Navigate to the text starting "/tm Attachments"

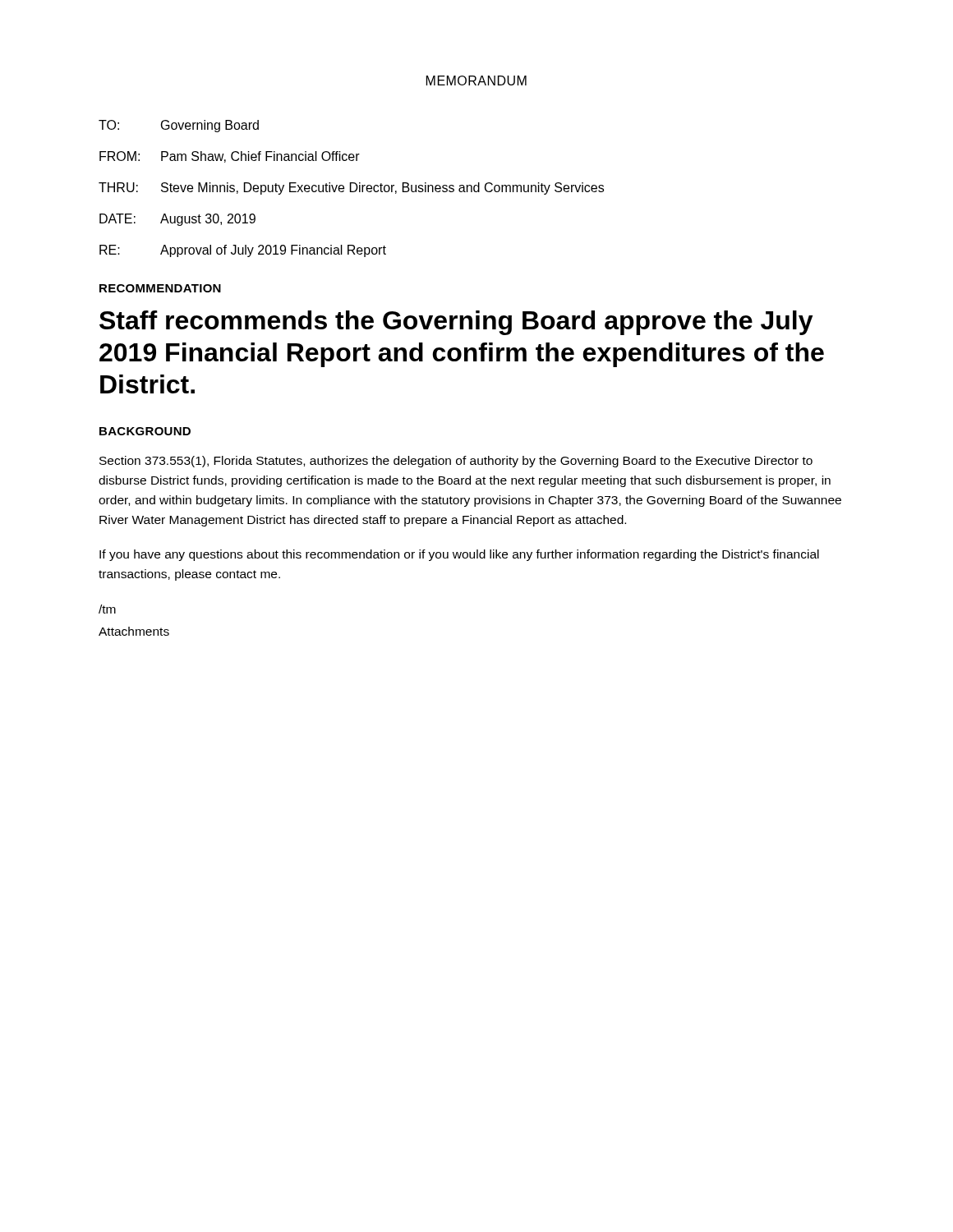tap(134, 620)
